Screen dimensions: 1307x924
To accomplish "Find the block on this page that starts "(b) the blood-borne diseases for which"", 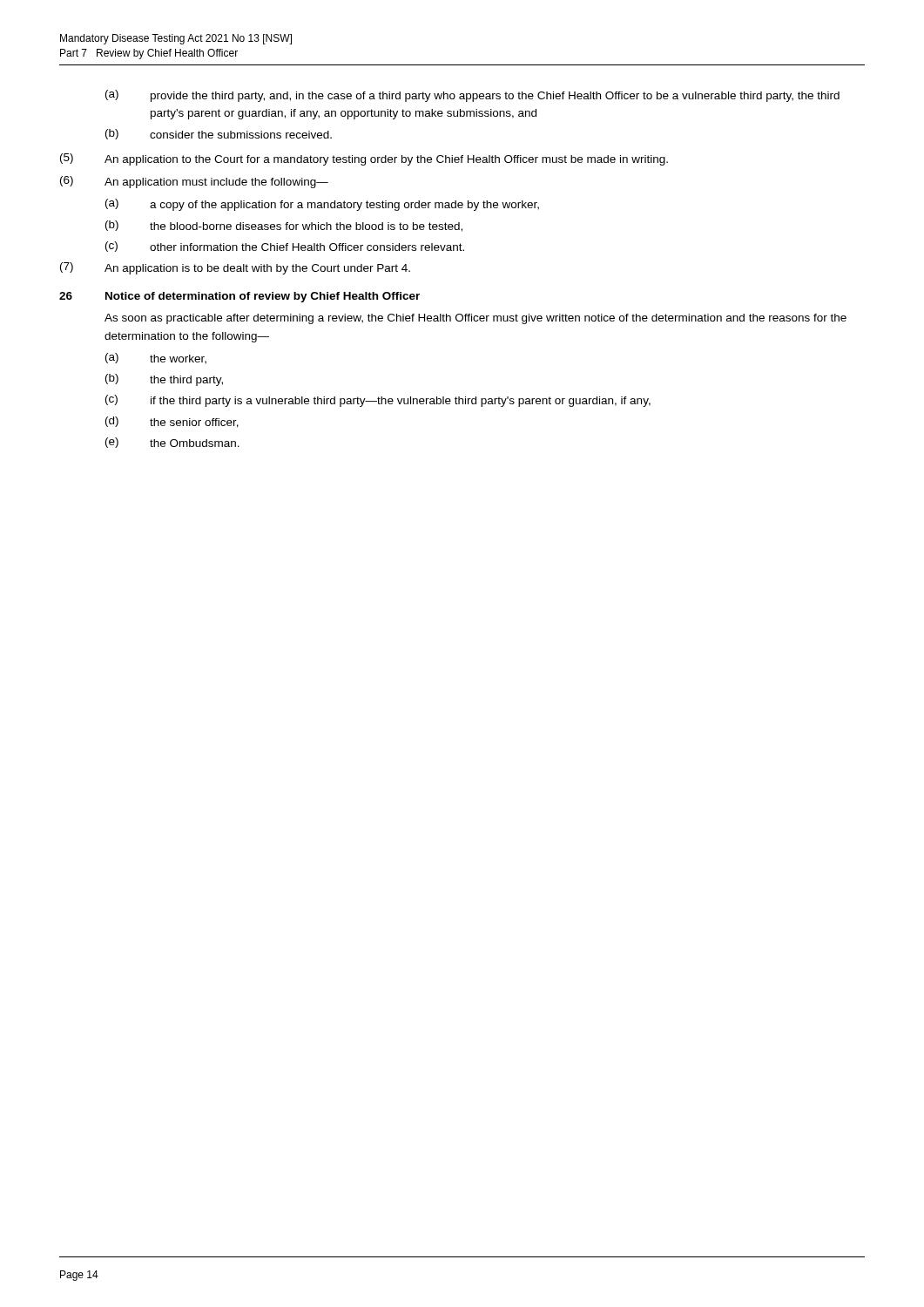I will coord(284,226).
